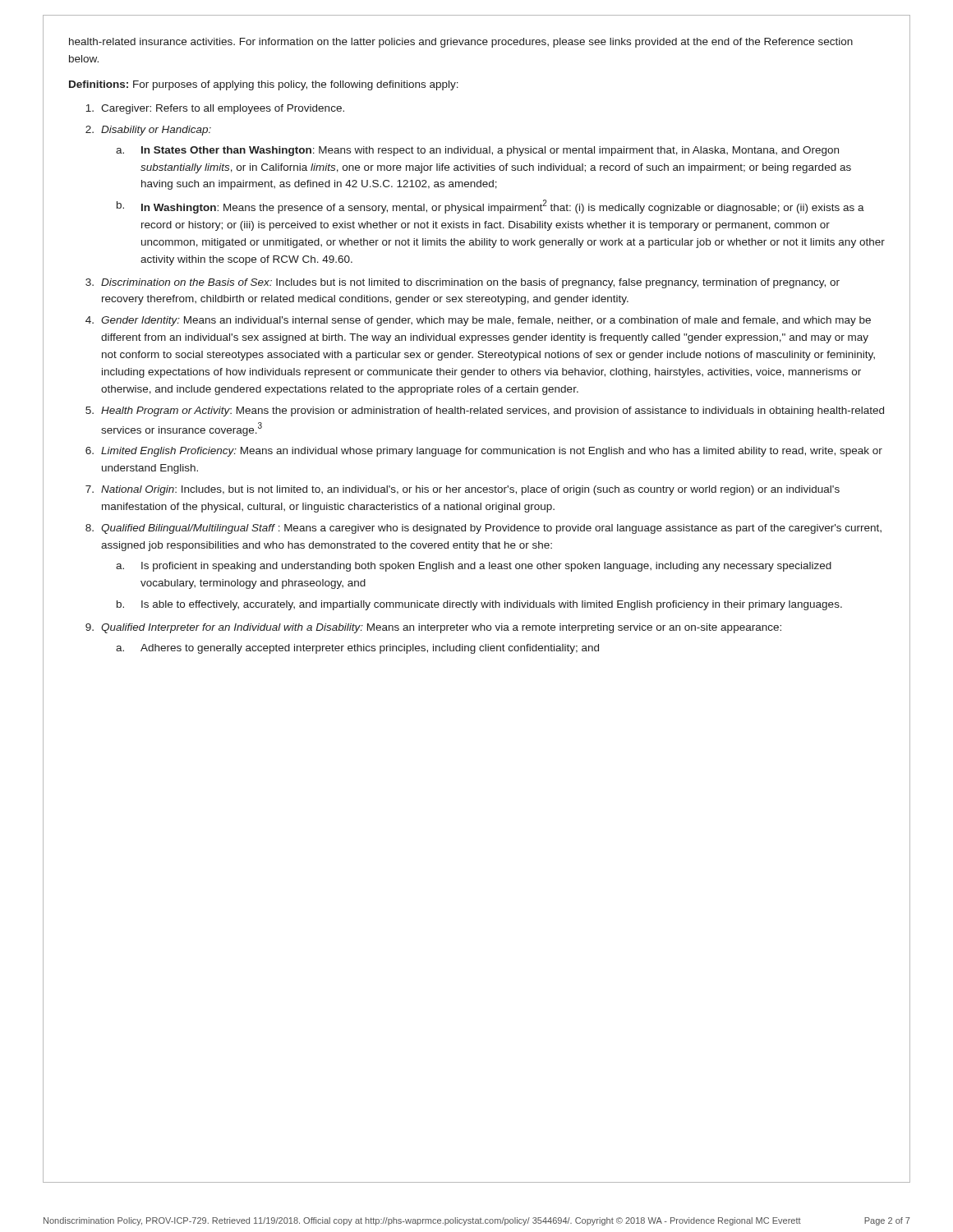Click on the text starting "5. Health Program or Activity: Means"
Viewport: 953px width, 1232px height.
476,421
